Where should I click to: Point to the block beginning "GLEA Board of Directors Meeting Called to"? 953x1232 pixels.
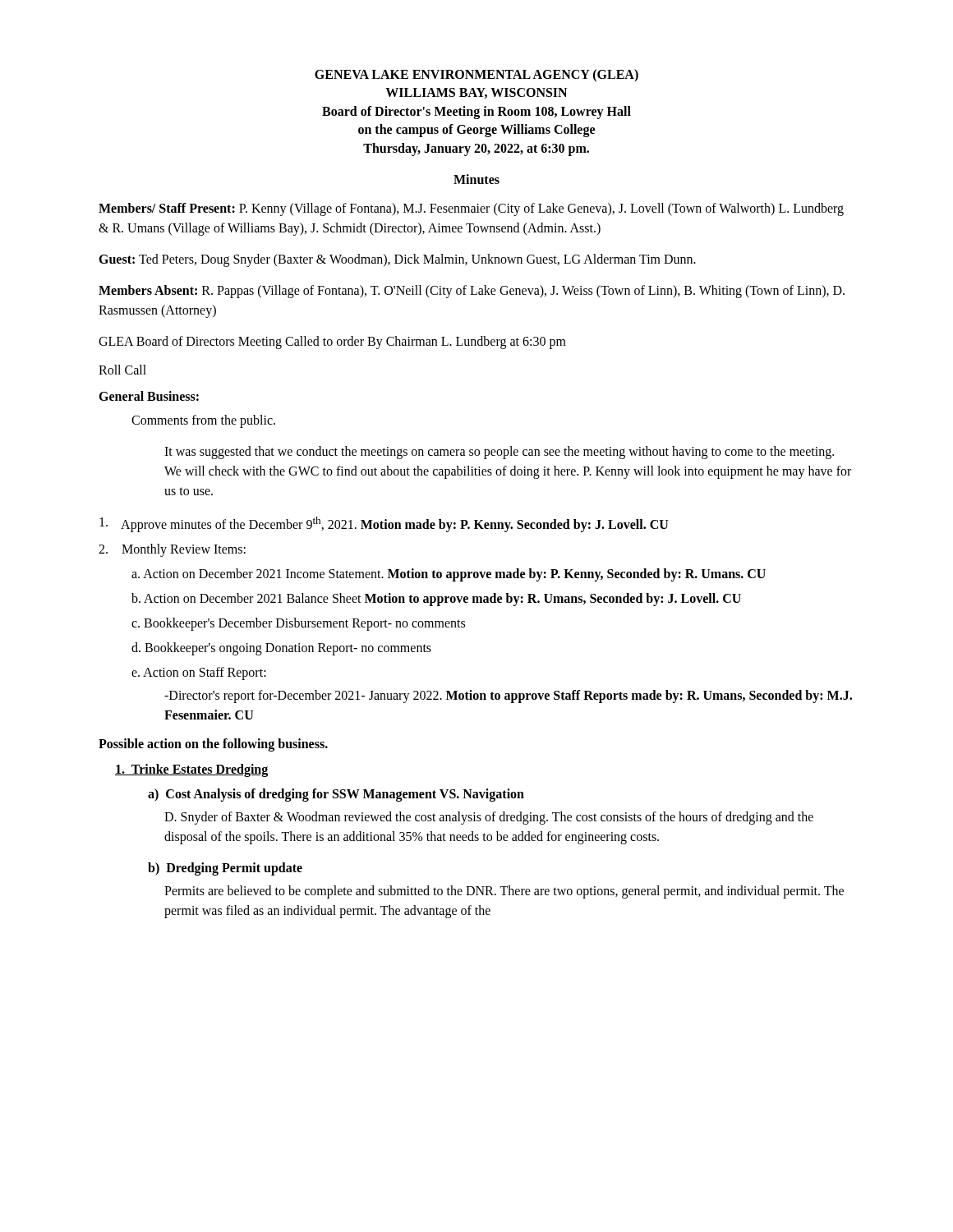click(x=332, y=341)
